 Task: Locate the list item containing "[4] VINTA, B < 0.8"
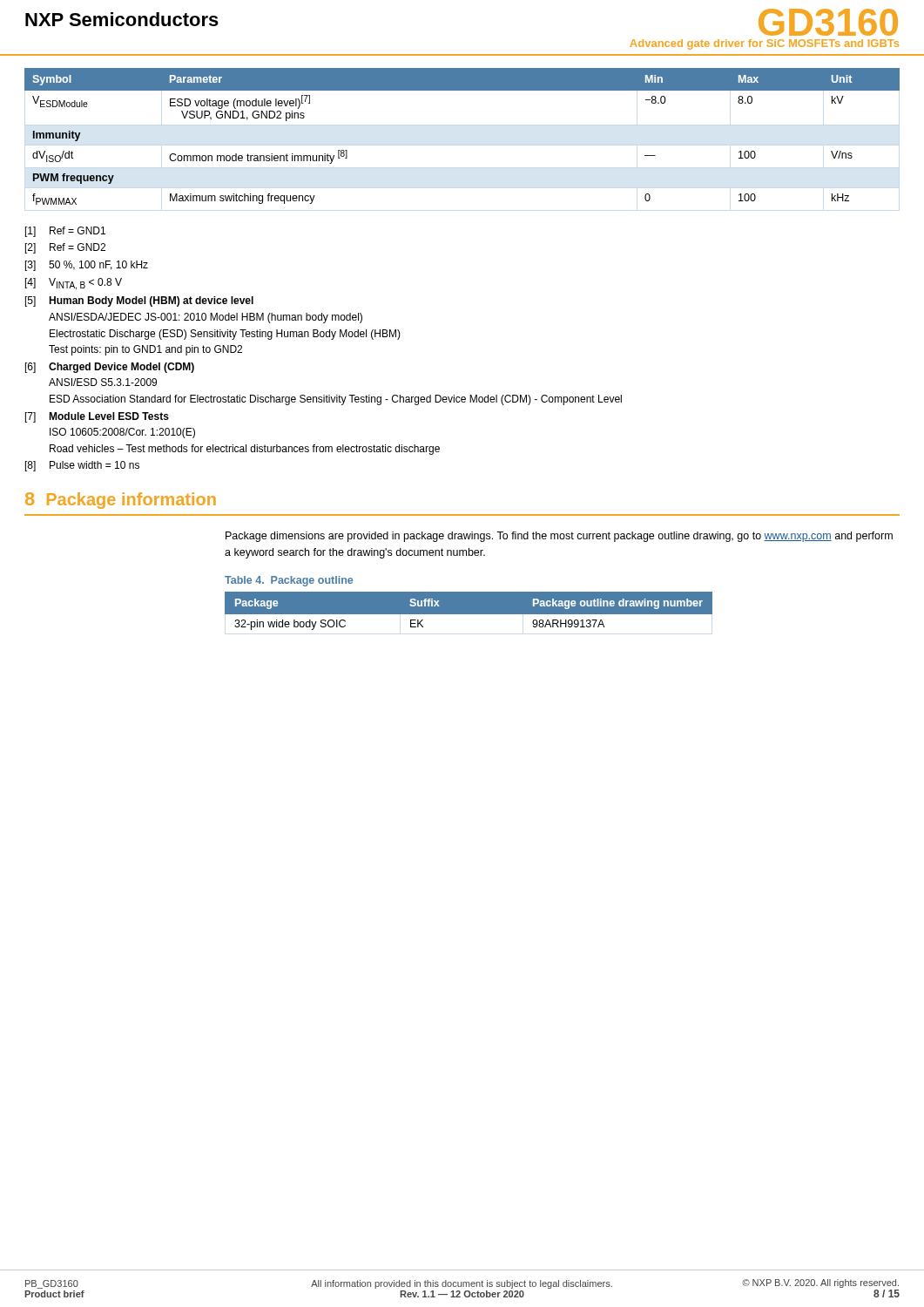[x=73, y=283]
